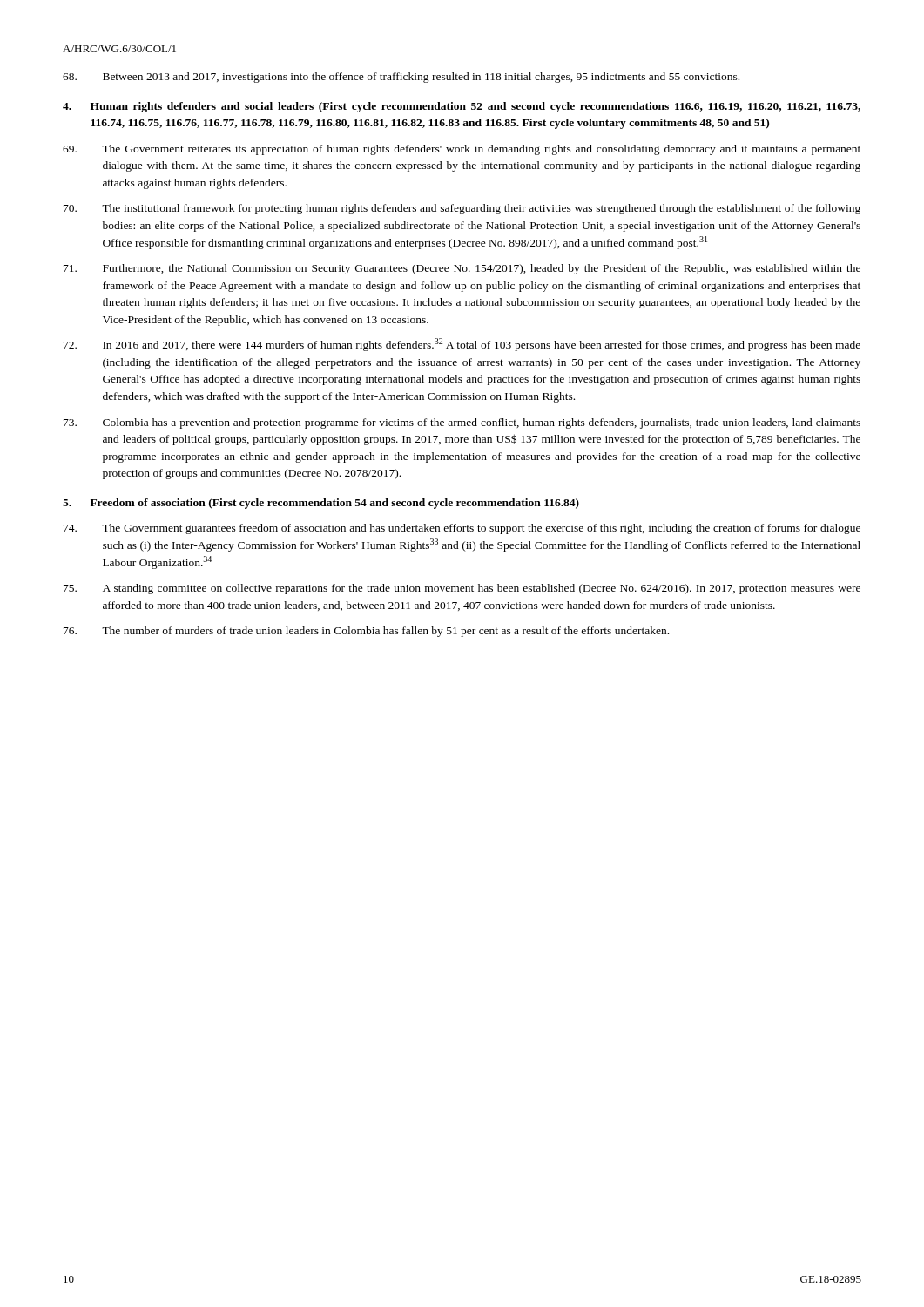Point to the block starting "Furthermore, the National Commission on Security Guarantees"

click(462, 294)
